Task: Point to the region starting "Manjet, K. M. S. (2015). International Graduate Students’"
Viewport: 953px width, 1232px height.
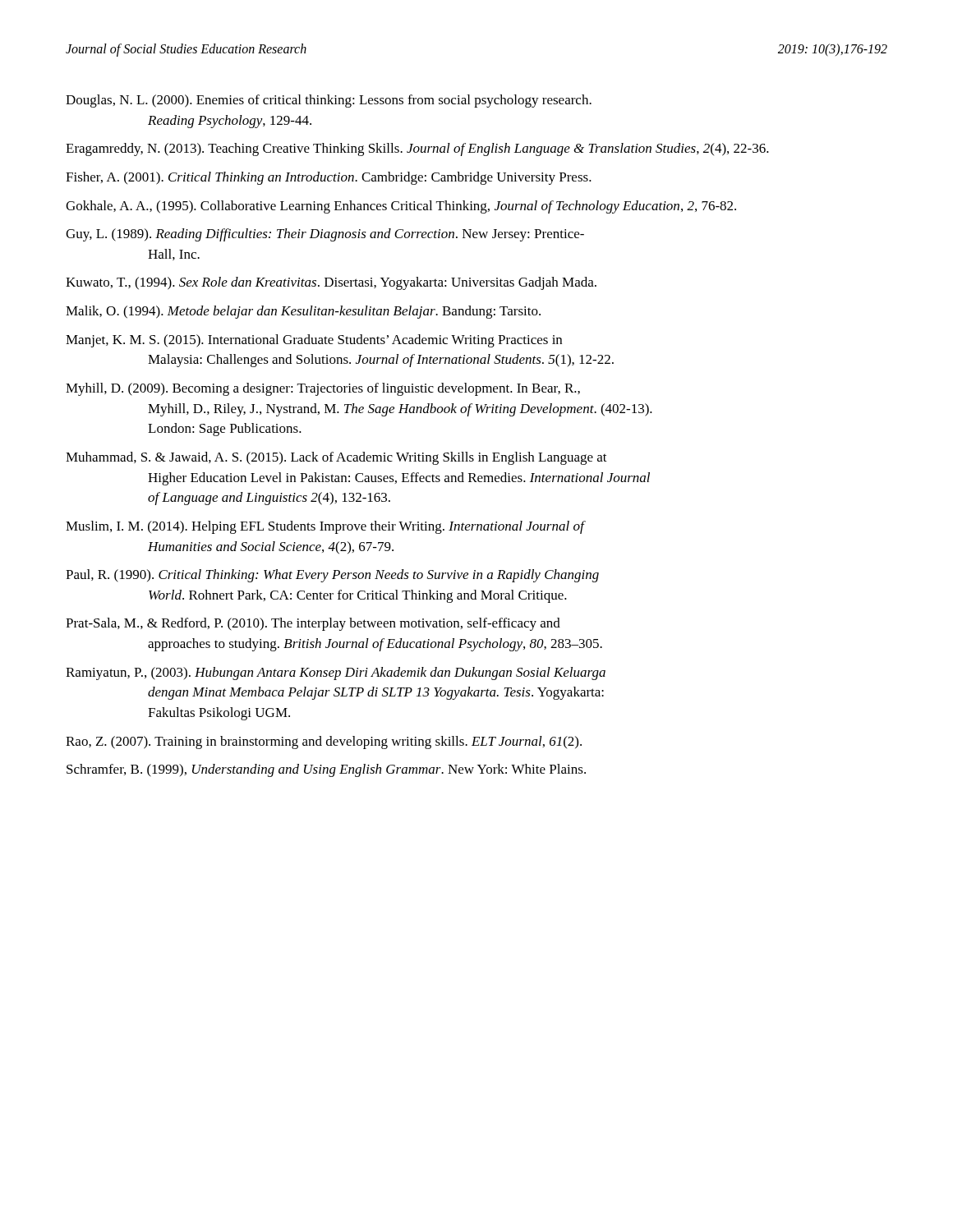Action: (476, 351)
